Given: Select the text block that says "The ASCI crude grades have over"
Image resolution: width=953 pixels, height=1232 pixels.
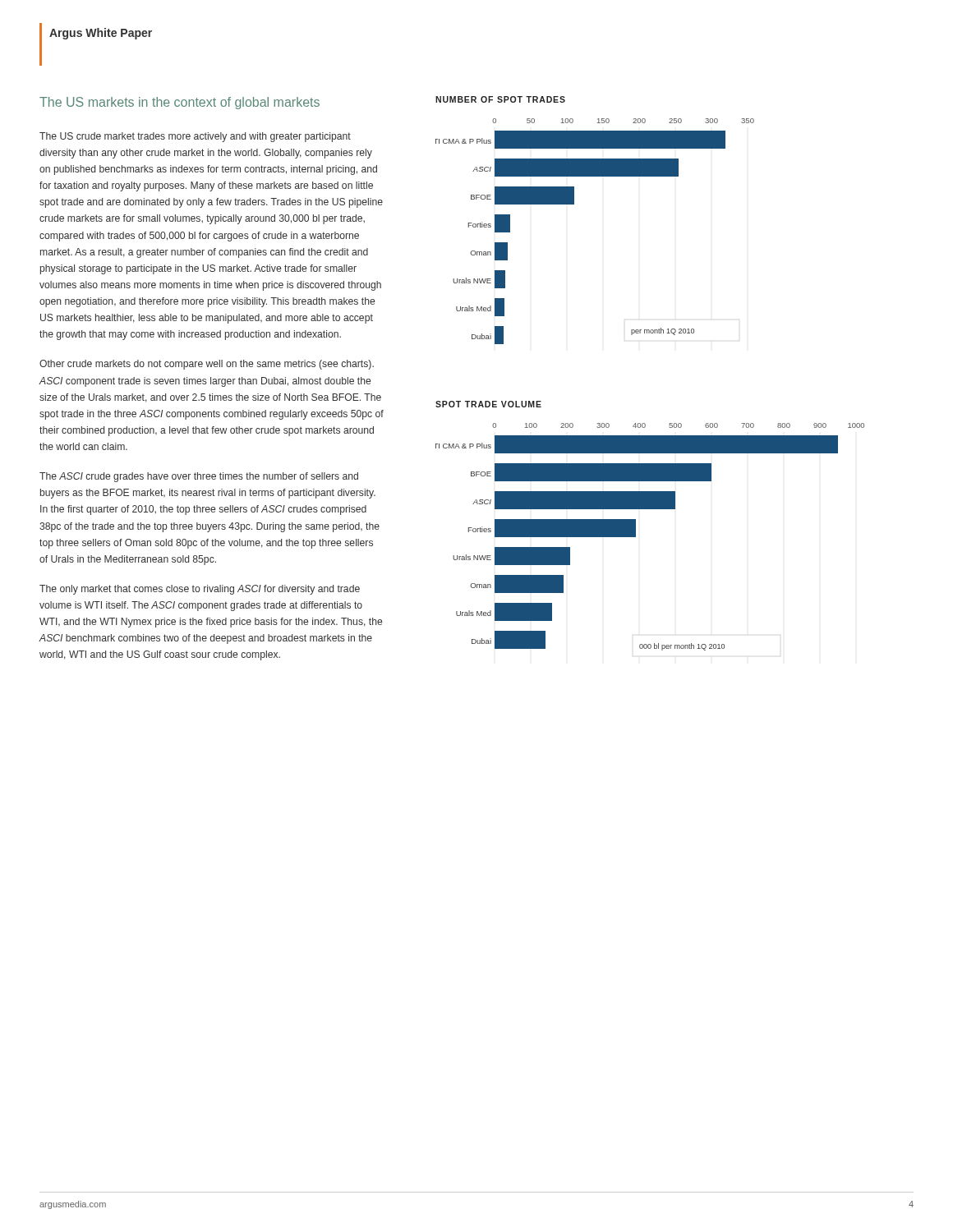Looking at the screenshot, I should [x=209, y=518].
